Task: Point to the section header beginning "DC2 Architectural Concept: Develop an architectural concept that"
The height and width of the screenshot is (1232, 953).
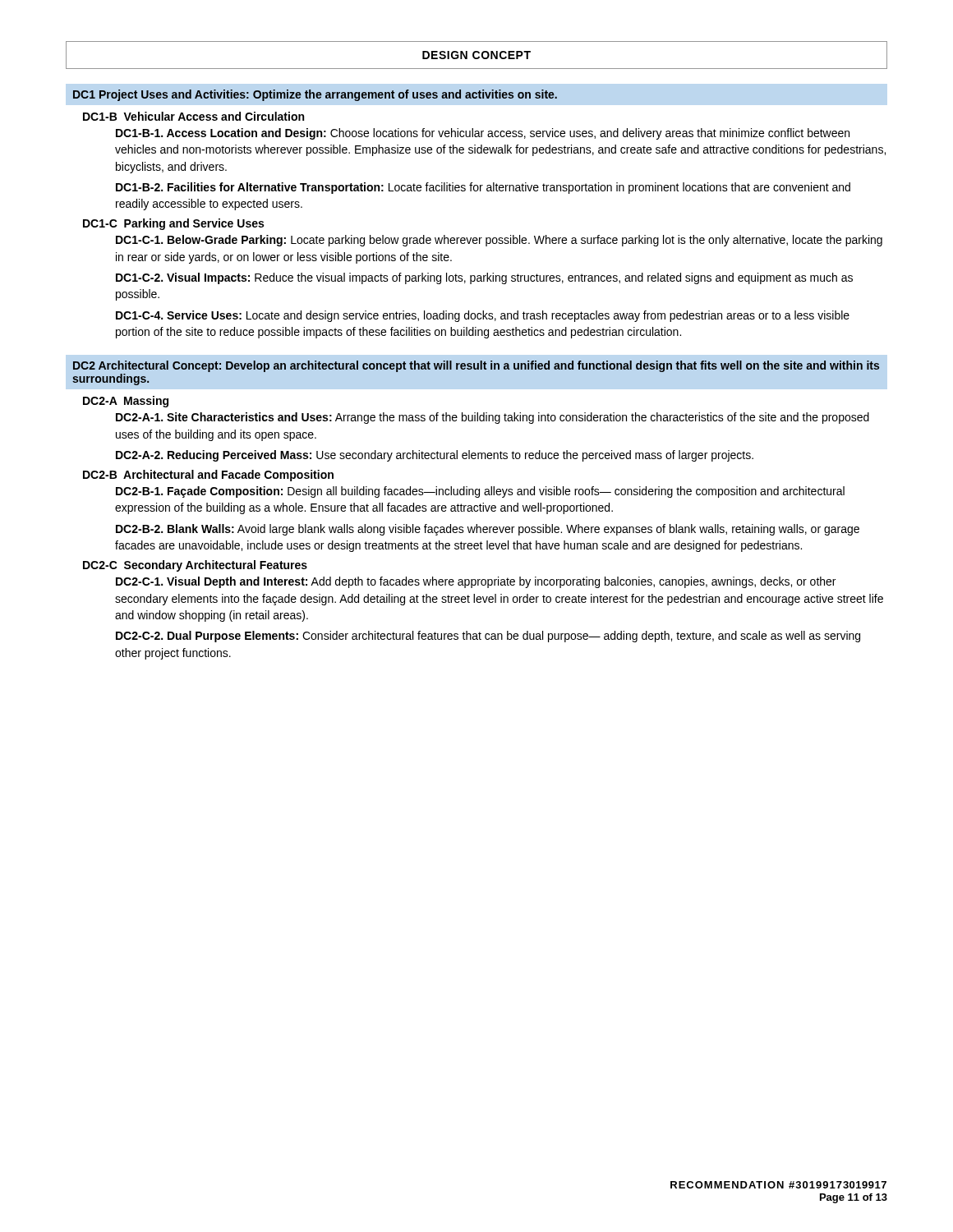Action: pyautogui.click(x=476, y=372)
